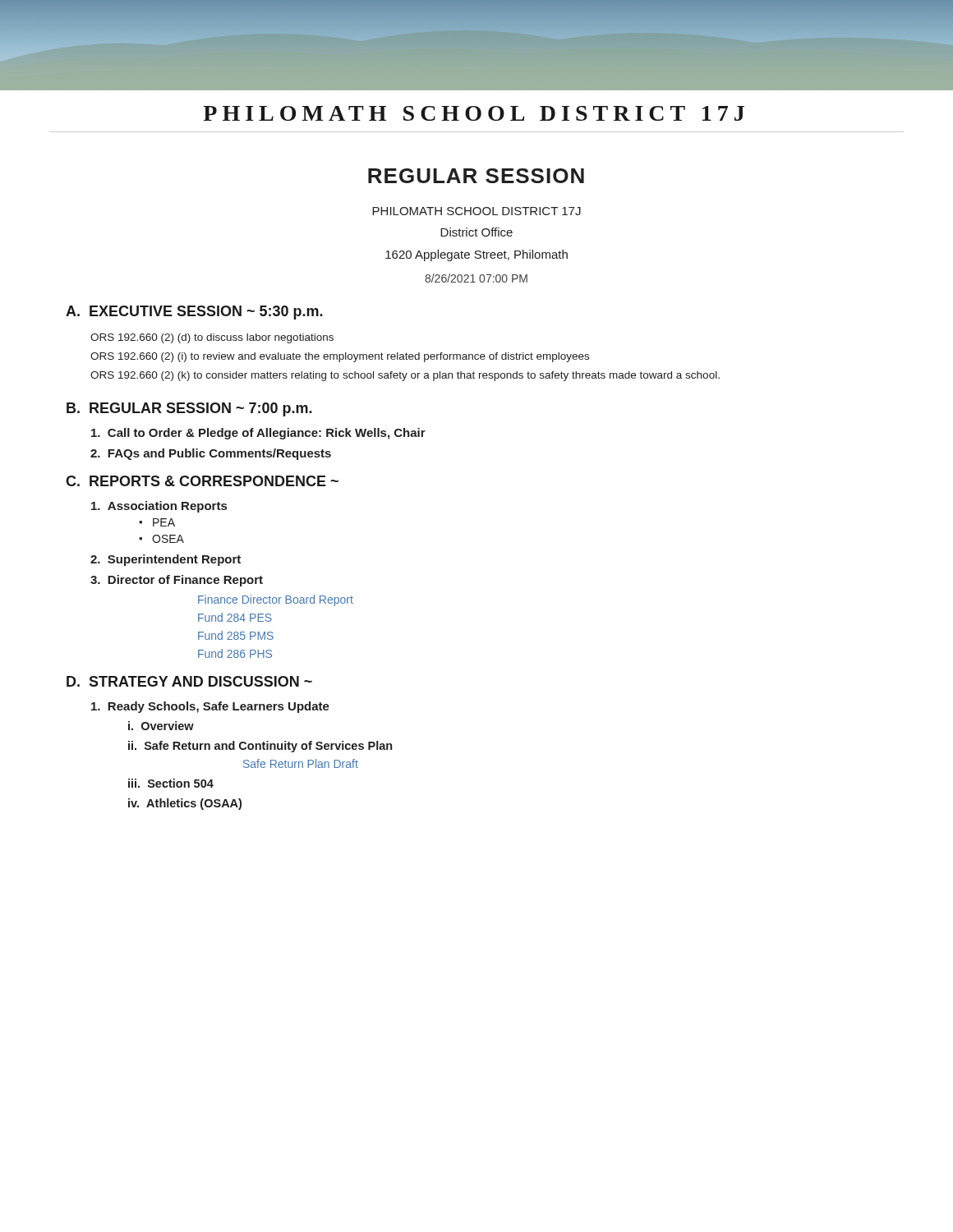
Task: Point to the section header beginning "B. REGULAR SESSION"
Action: tap(189, 408)
